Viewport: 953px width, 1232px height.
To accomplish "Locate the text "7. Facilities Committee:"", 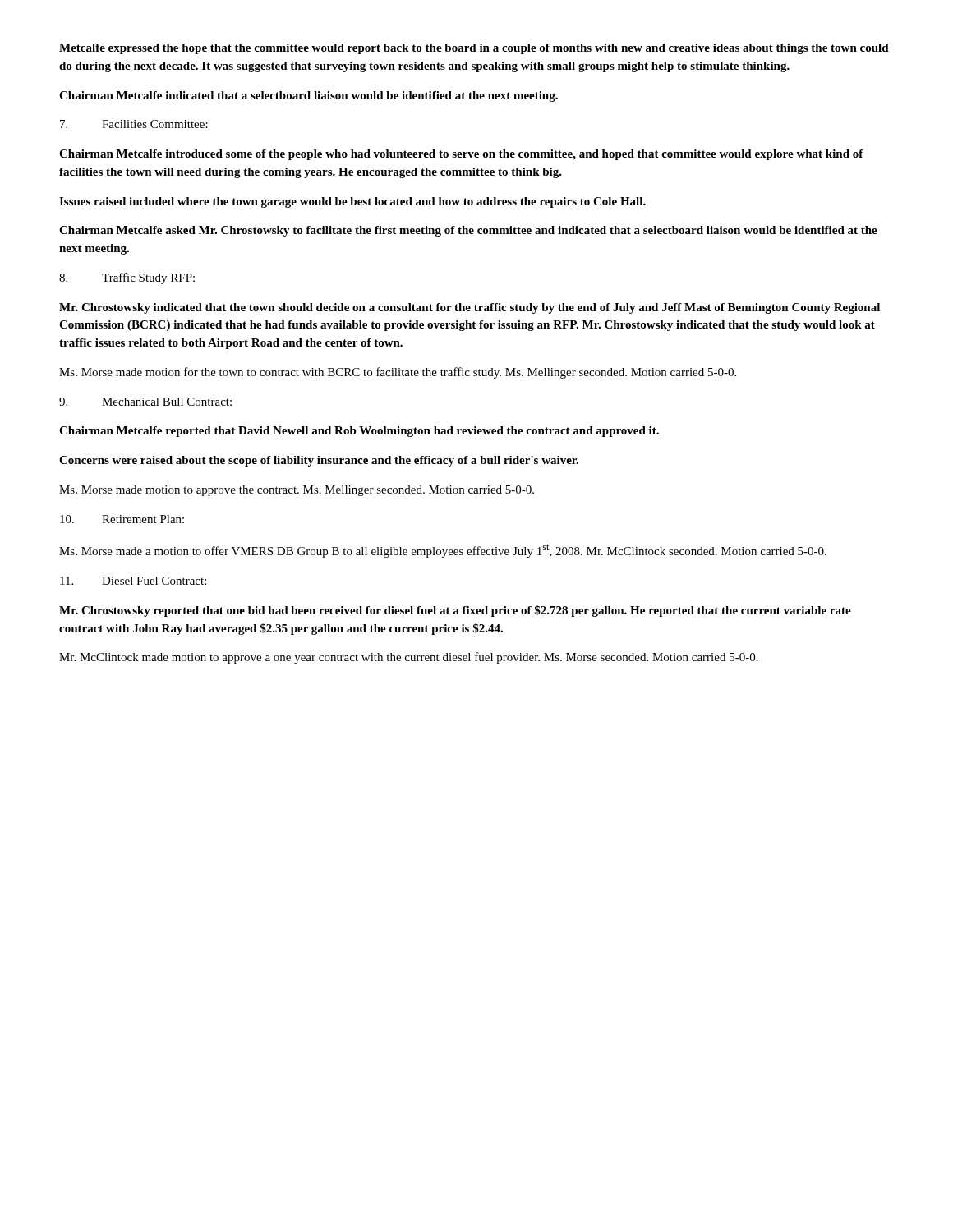I will (x=134, y=125).
